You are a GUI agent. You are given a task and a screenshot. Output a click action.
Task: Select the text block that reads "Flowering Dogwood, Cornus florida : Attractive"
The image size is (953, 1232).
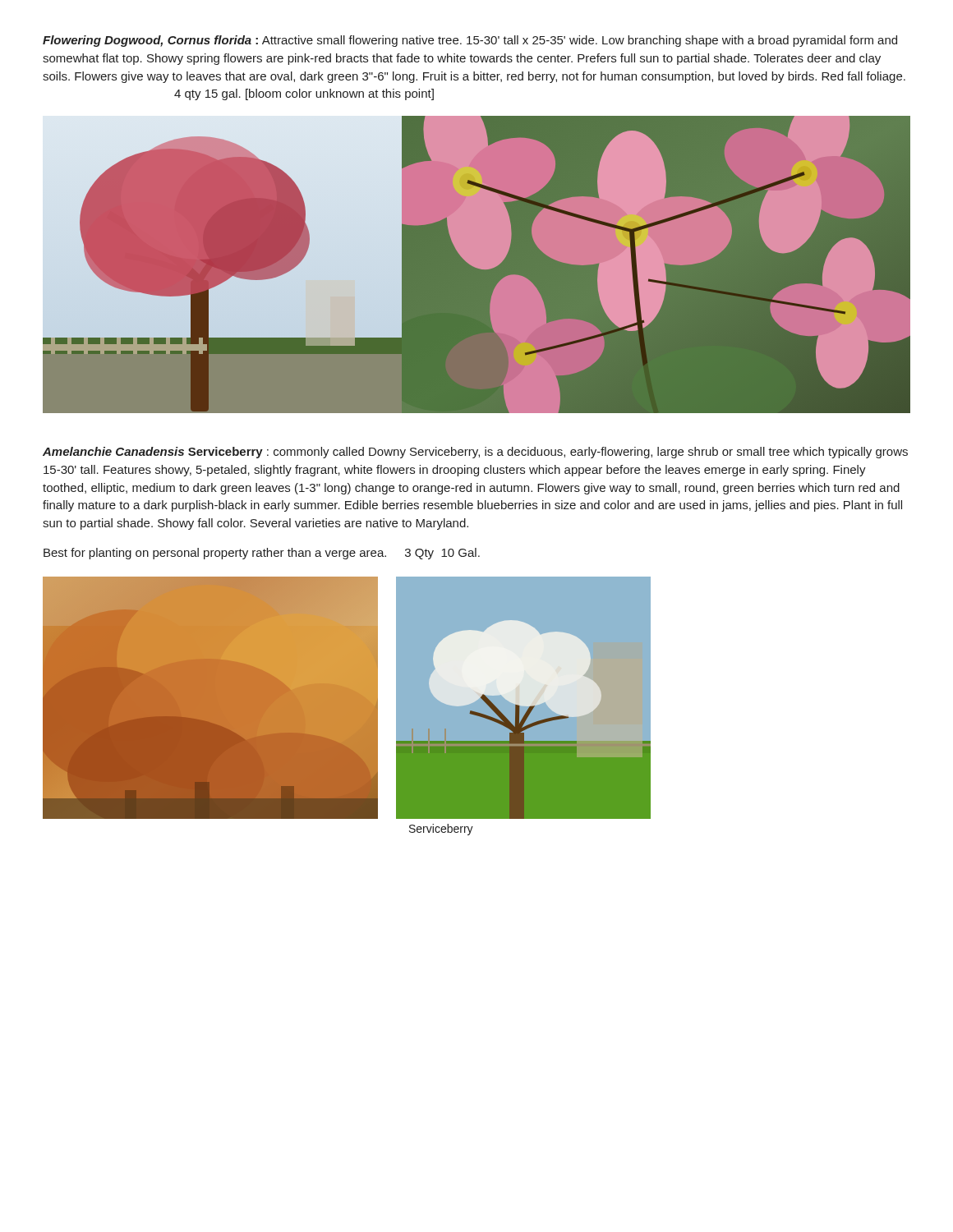474,67
